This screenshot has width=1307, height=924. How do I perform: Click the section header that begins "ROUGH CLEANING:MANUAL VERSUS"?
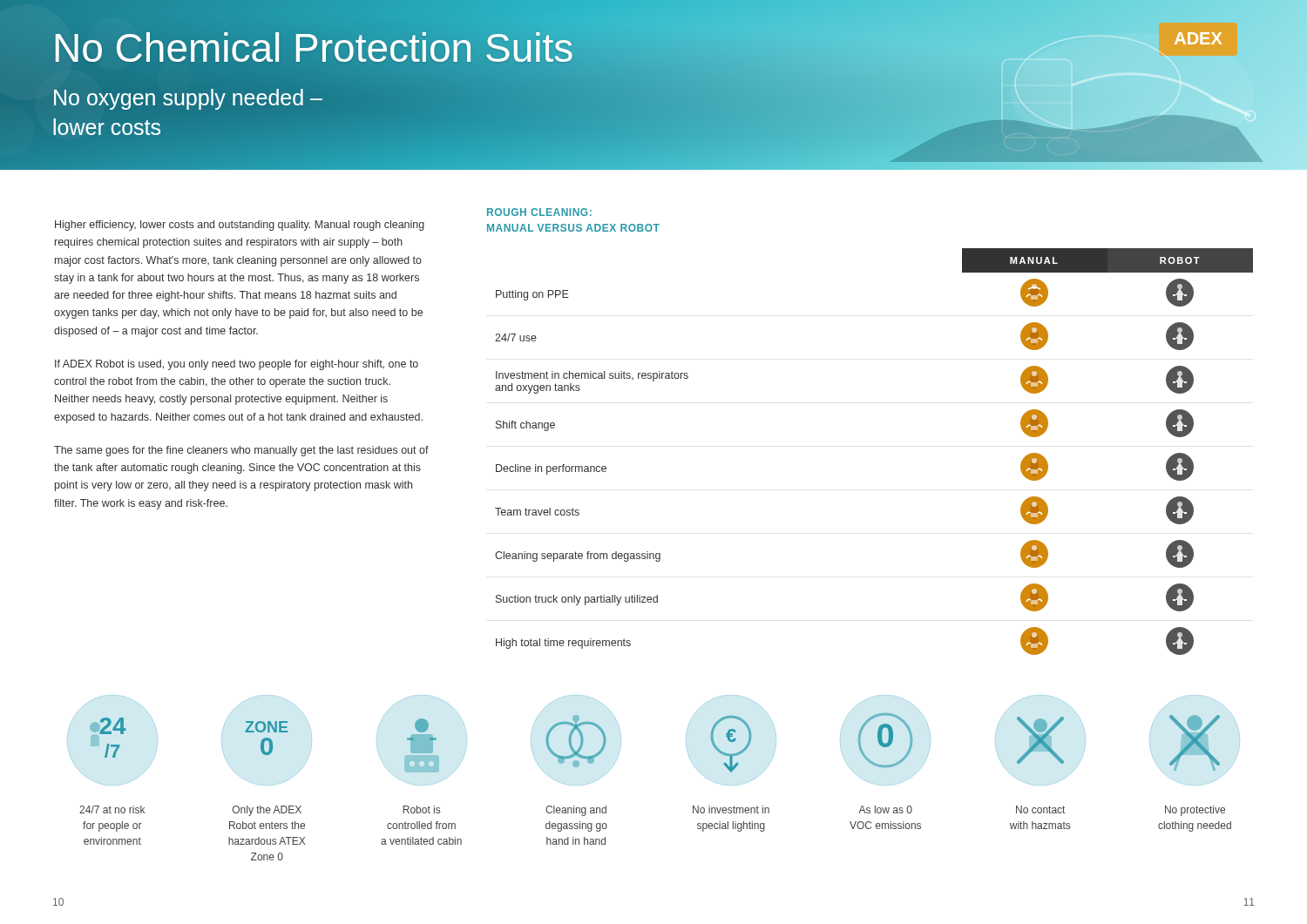[573, 220]
